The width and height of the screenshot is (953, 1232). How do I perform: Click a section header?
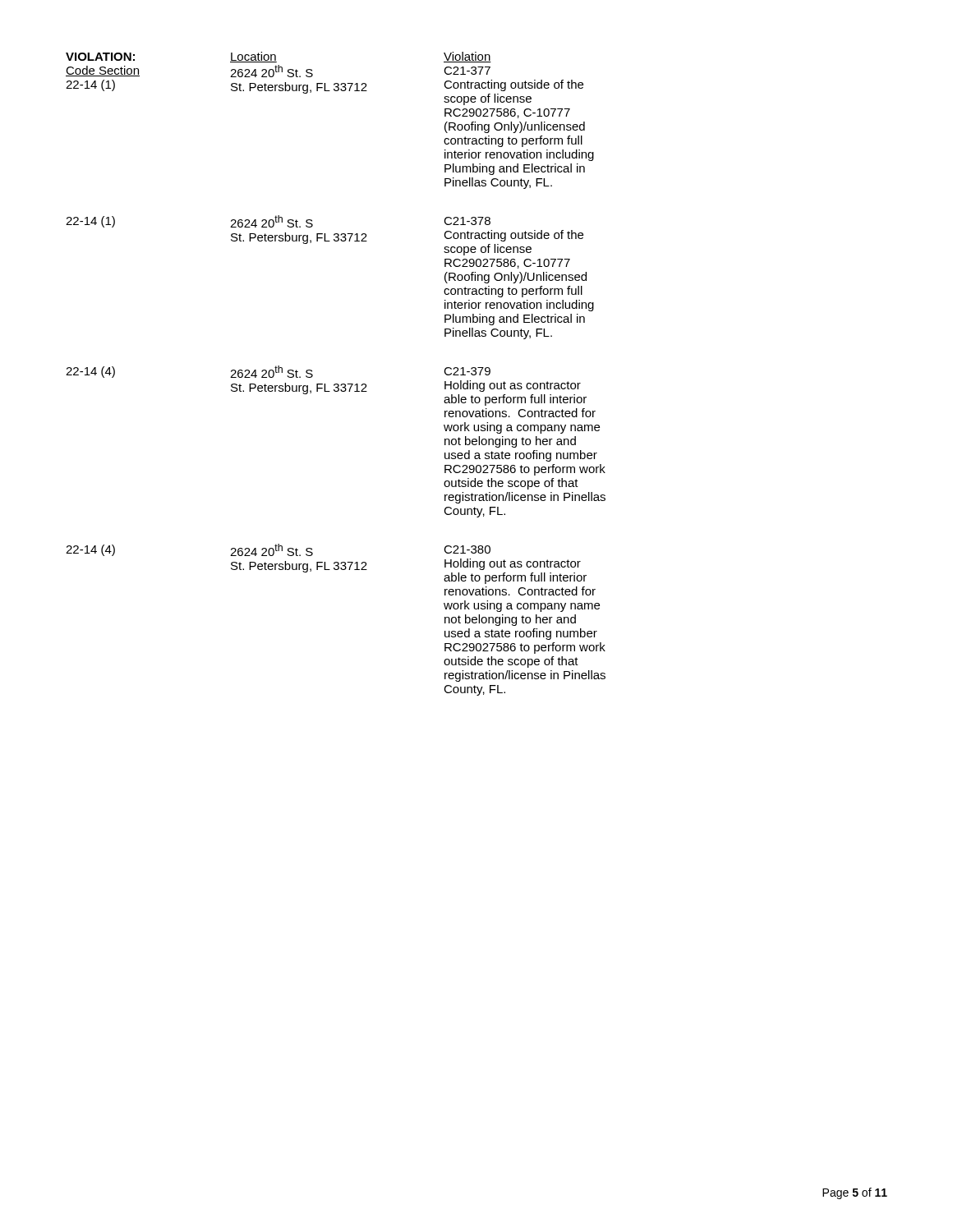[103, 70]
